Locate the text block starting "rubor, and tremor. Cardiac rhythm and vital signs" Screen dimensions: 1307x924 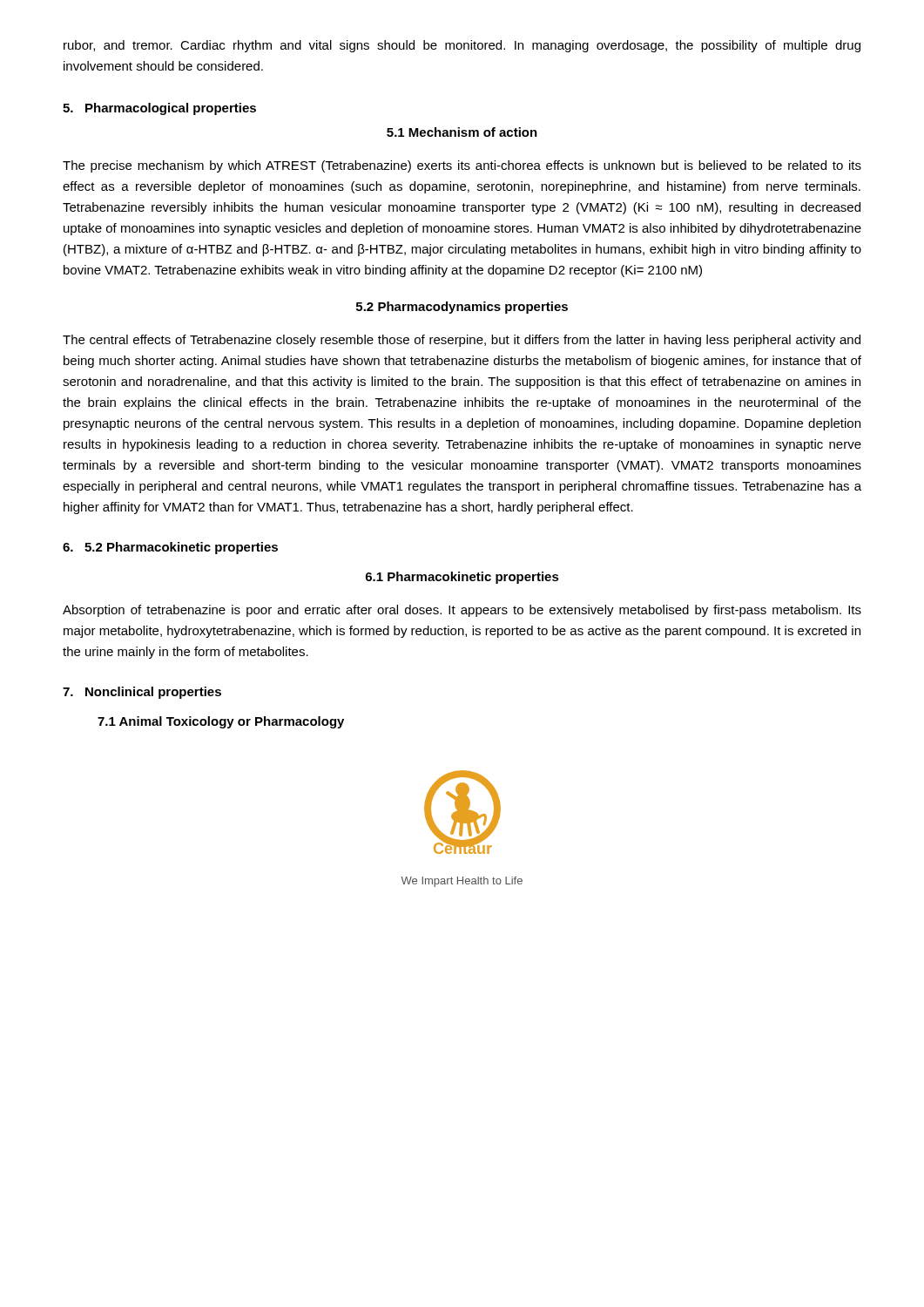pos(462,55)
